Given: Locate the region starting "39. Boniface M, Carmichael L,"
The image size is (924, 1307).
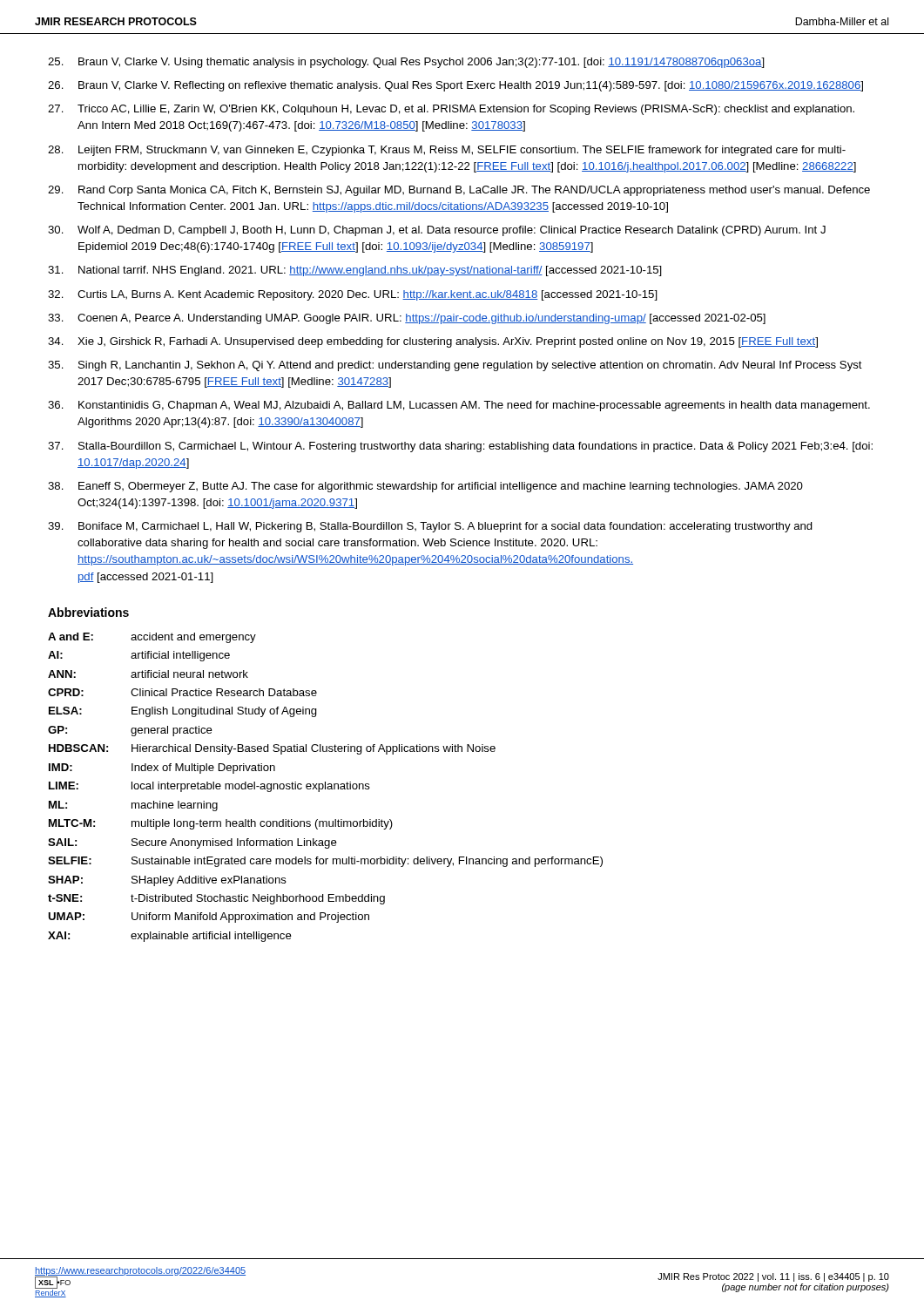Looking at the screenshot, I should 462,551.
